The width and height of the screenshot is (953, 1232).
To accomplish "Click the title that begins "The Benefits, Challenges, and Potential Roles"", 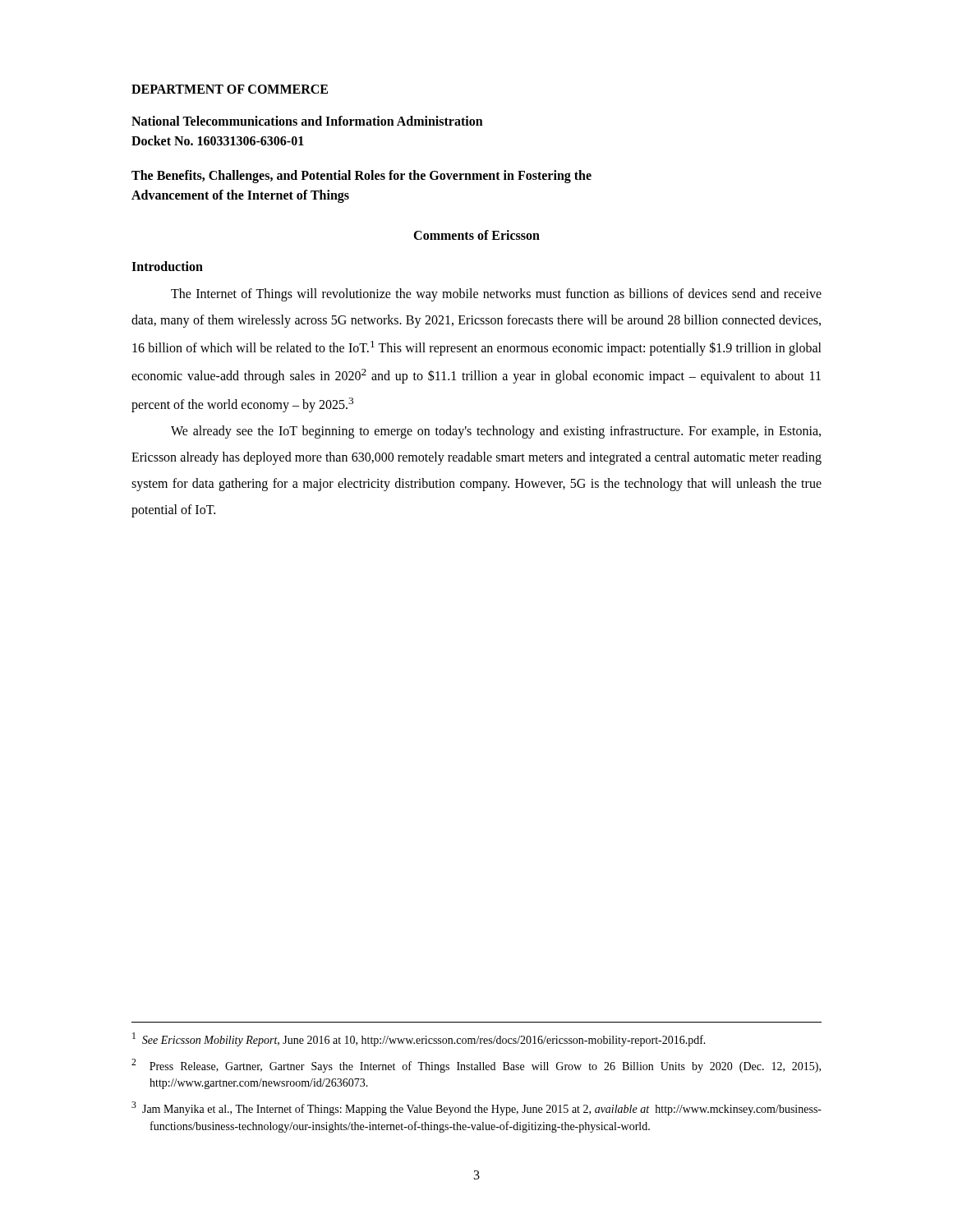I will click(x=362, y=185).
